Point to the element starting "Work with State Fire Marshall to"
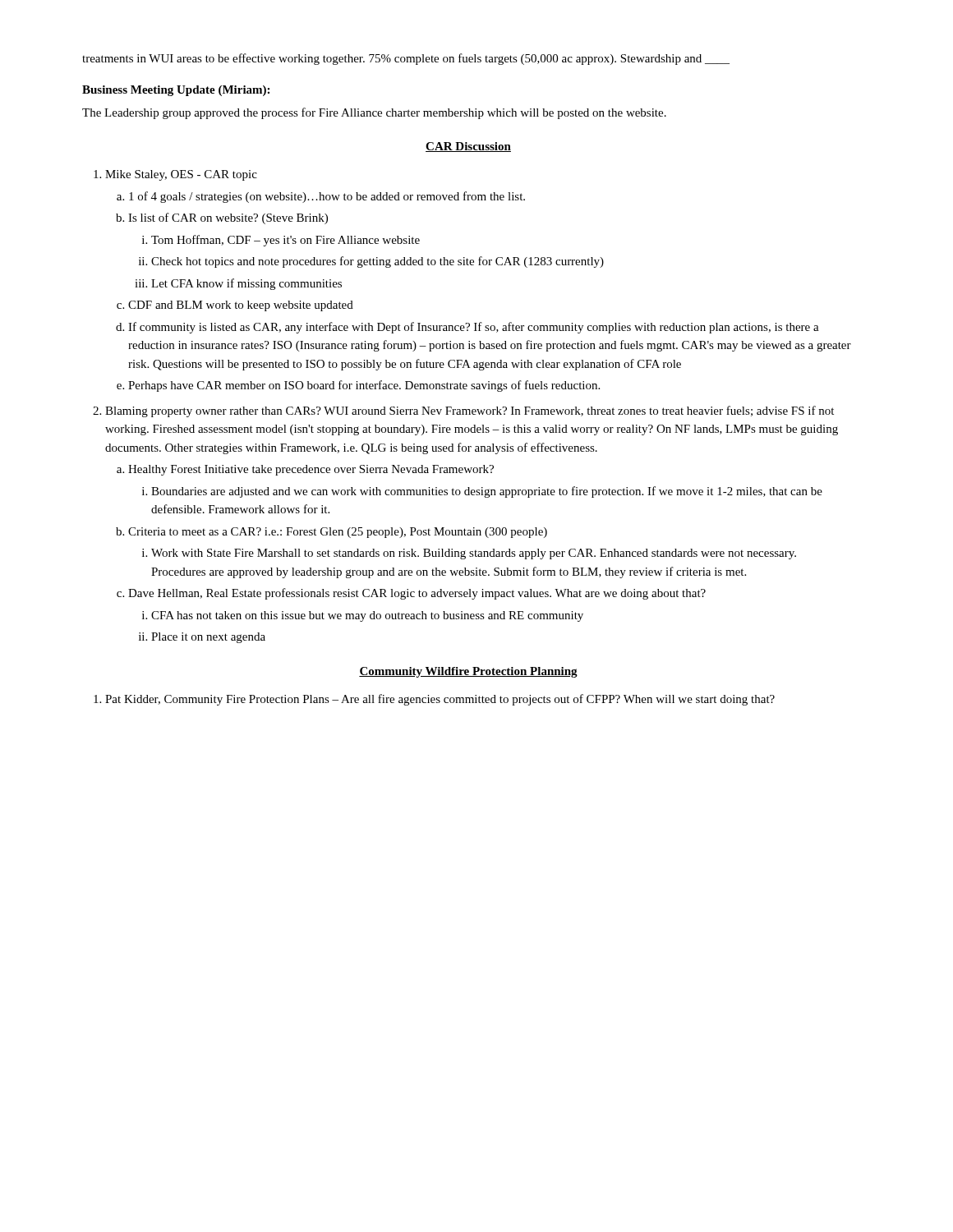Viewport: 953px width, 1232px height. [474, 562]
